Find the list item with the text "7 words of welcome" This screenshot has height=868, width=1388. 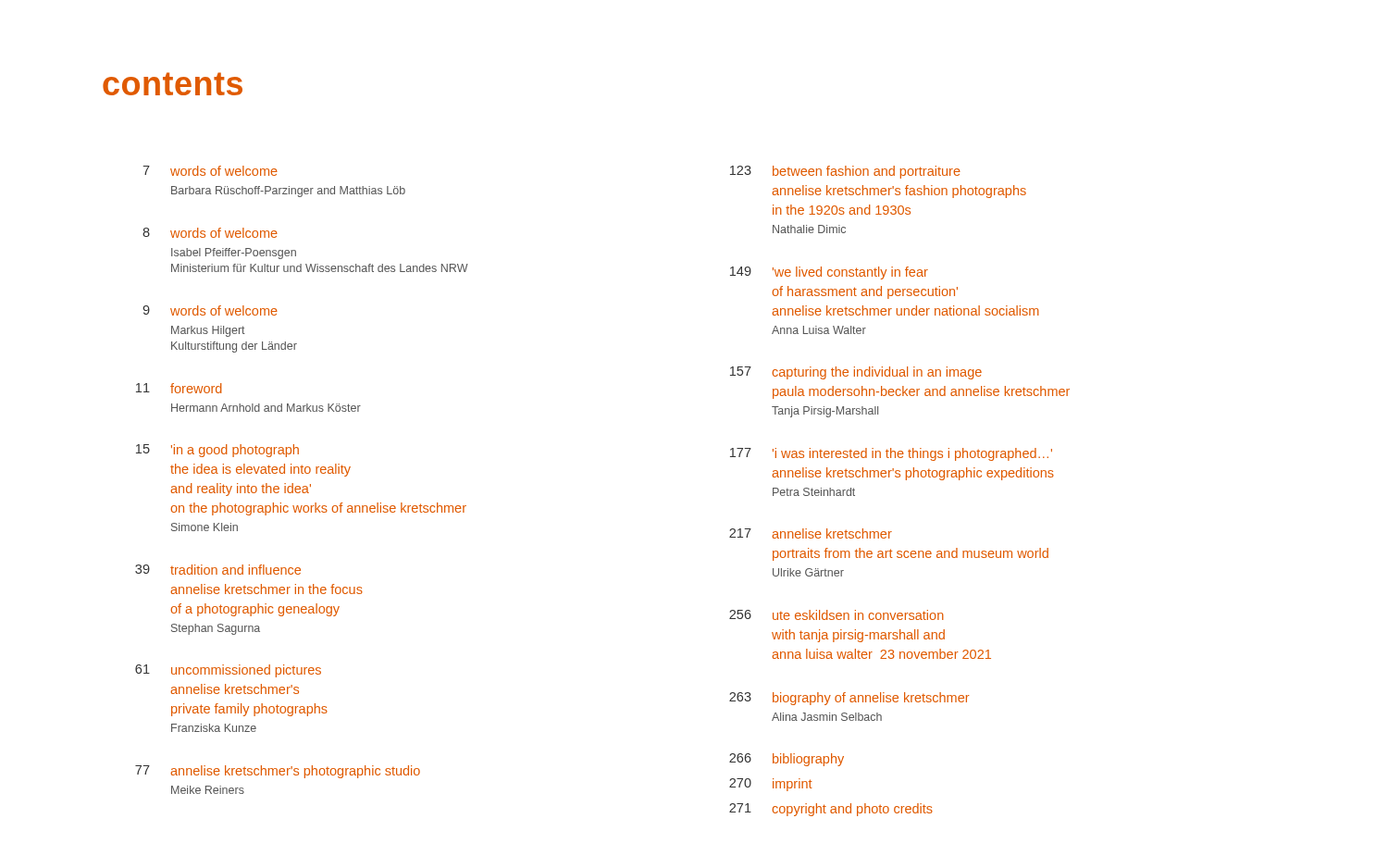tap(352, 181)
